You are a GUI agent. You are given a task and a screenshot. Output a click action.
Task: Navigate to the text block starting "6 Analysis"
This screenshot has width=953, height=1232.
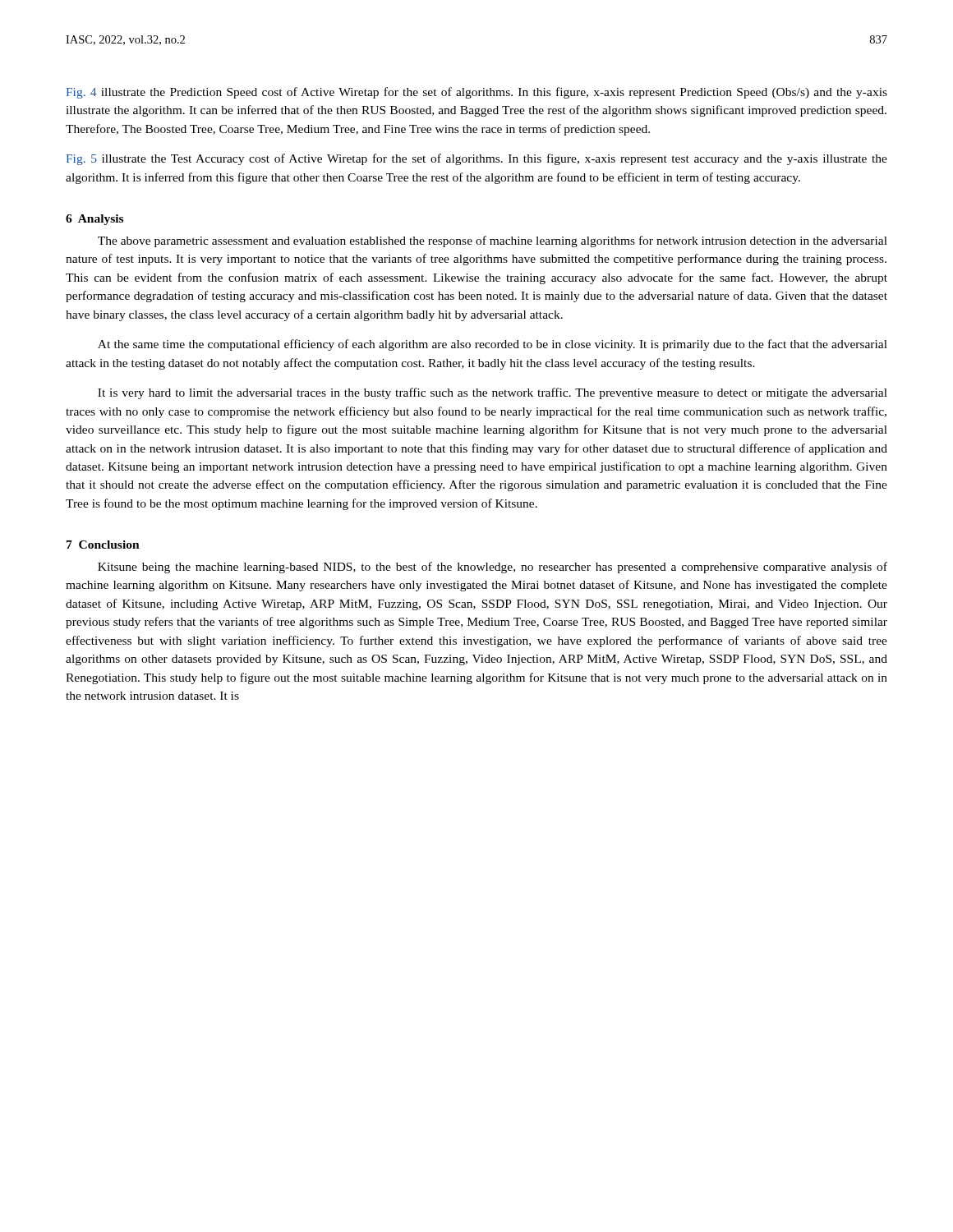click(x=95, y=218)
